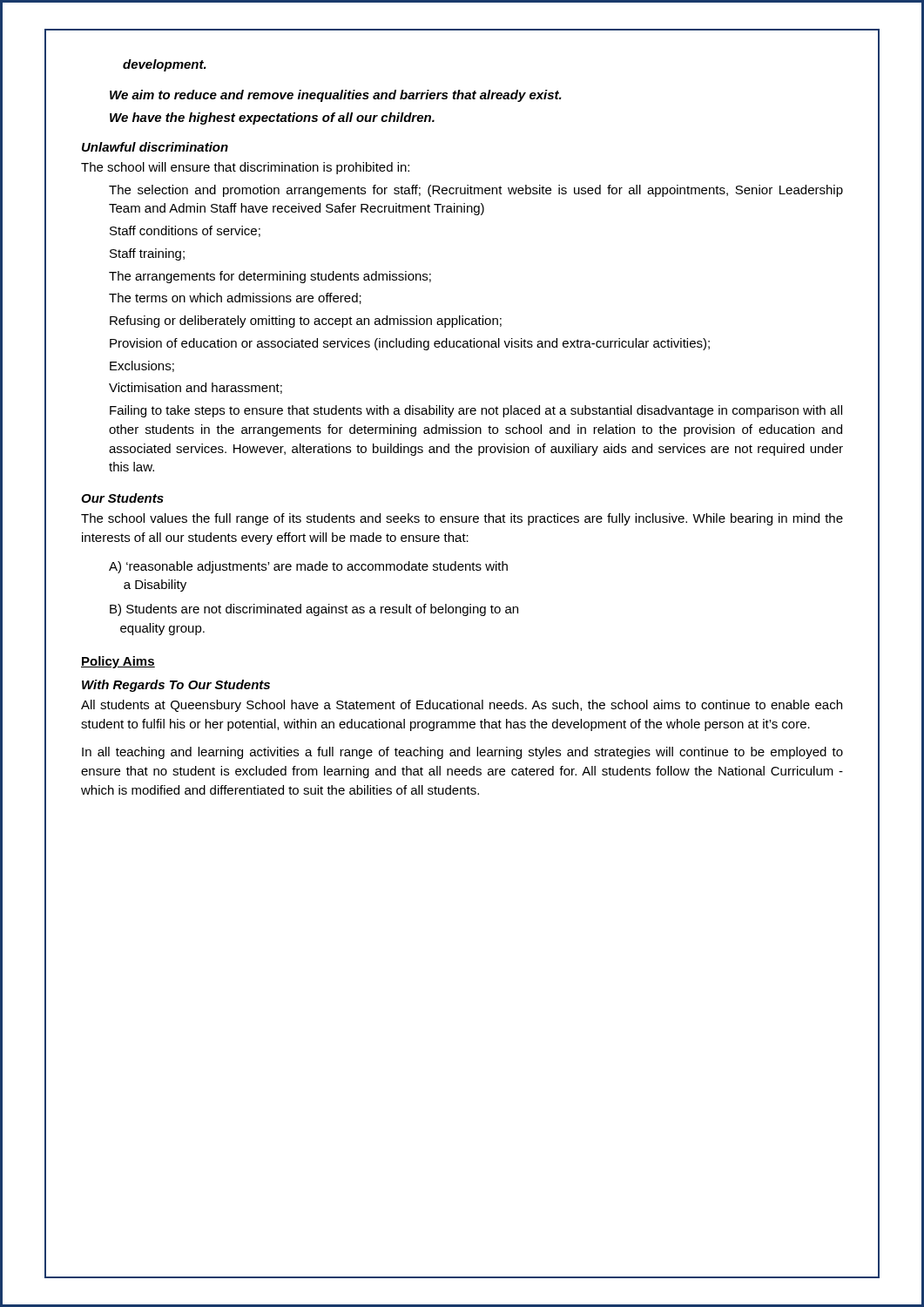Select the list item containing "The terms on which admissions are"
The height and width of the screenshot is (1307, 924).
[235, 298]
